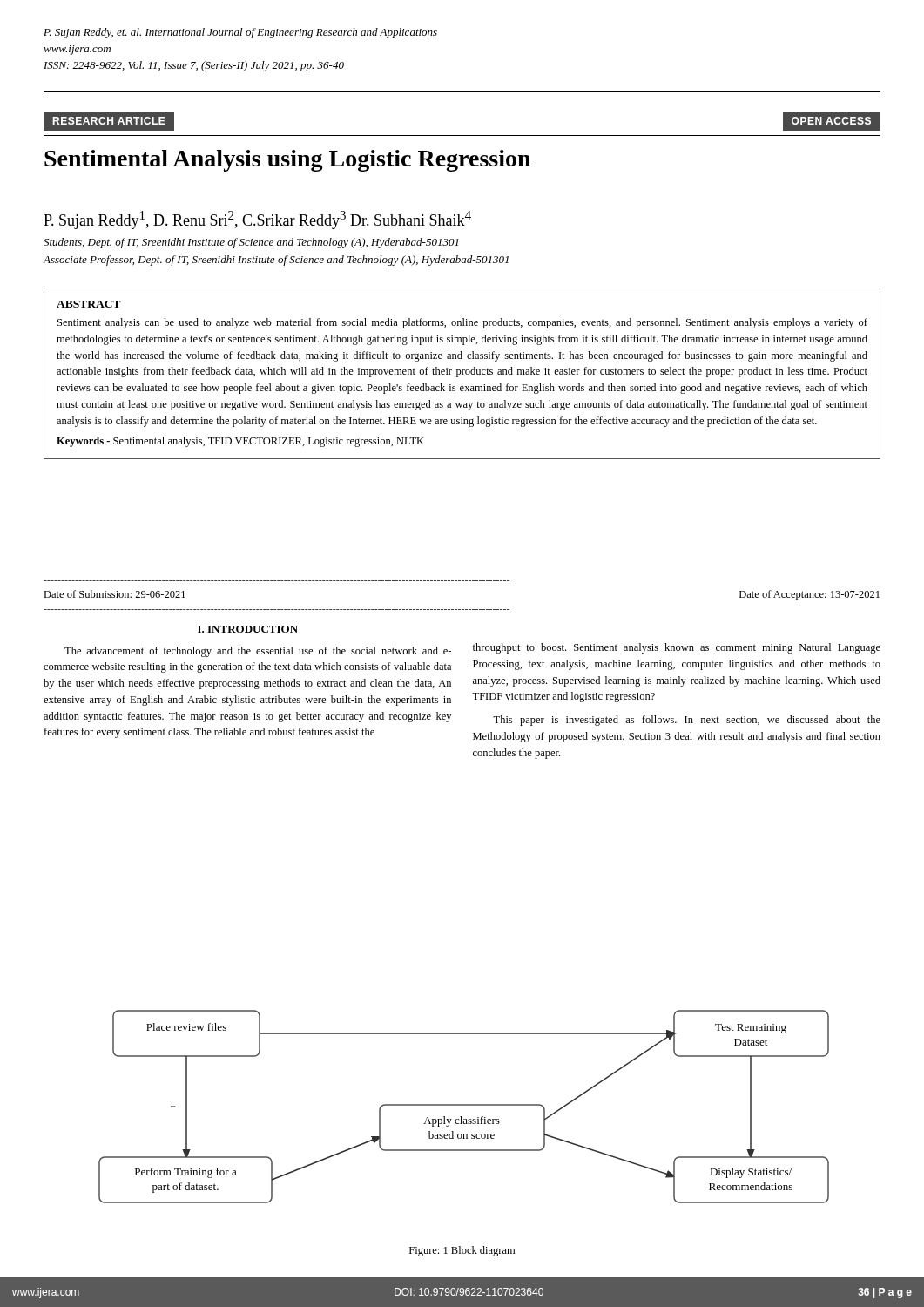Where does it say "RESEARCH ARTICLE OPEN ACCESS"?
Viewport: 924px width, 1307px height.
pyautogui.click(x=109, y=122)
